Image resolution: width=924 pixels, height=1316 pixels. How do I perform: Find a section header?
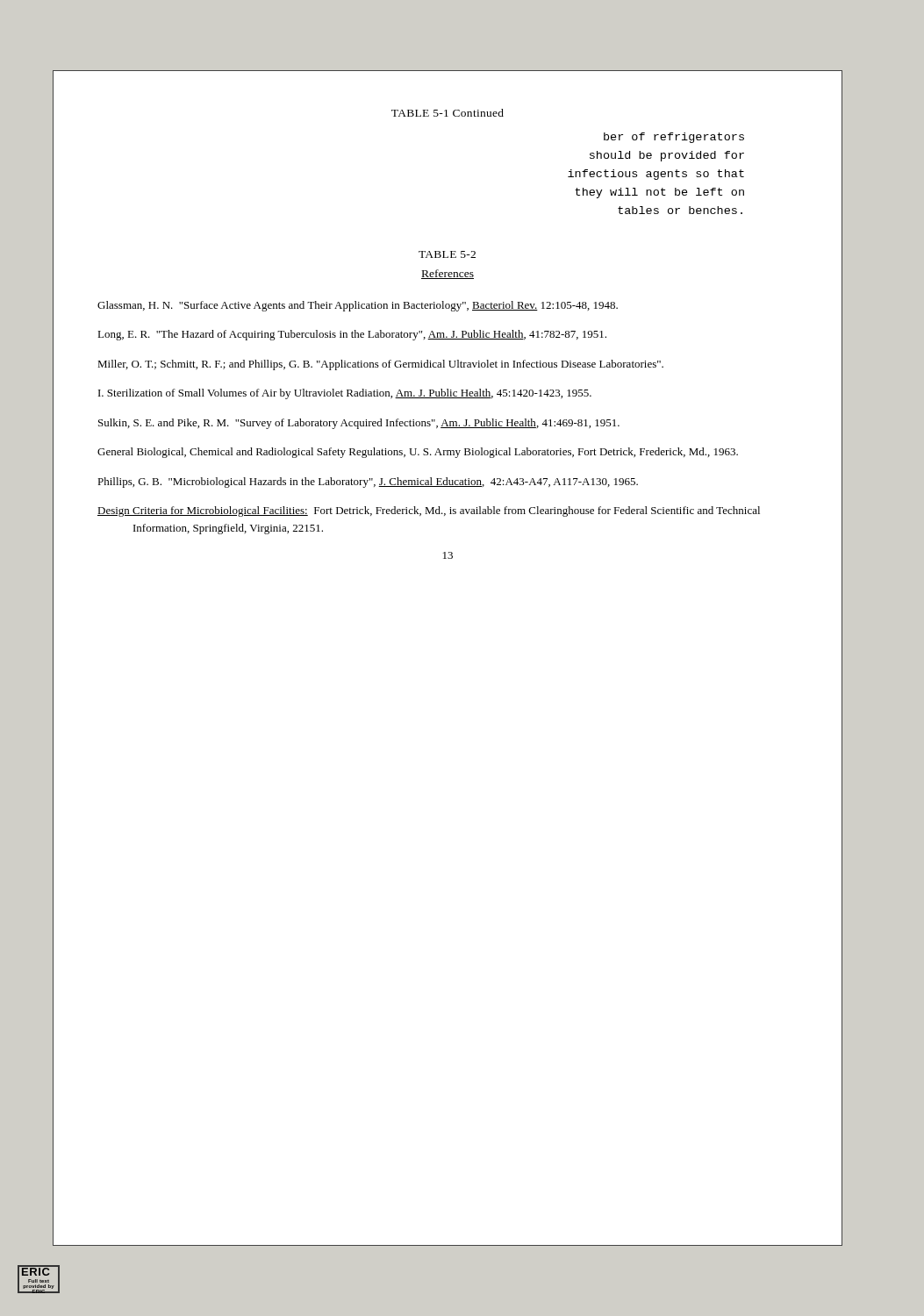pos(448,273)
